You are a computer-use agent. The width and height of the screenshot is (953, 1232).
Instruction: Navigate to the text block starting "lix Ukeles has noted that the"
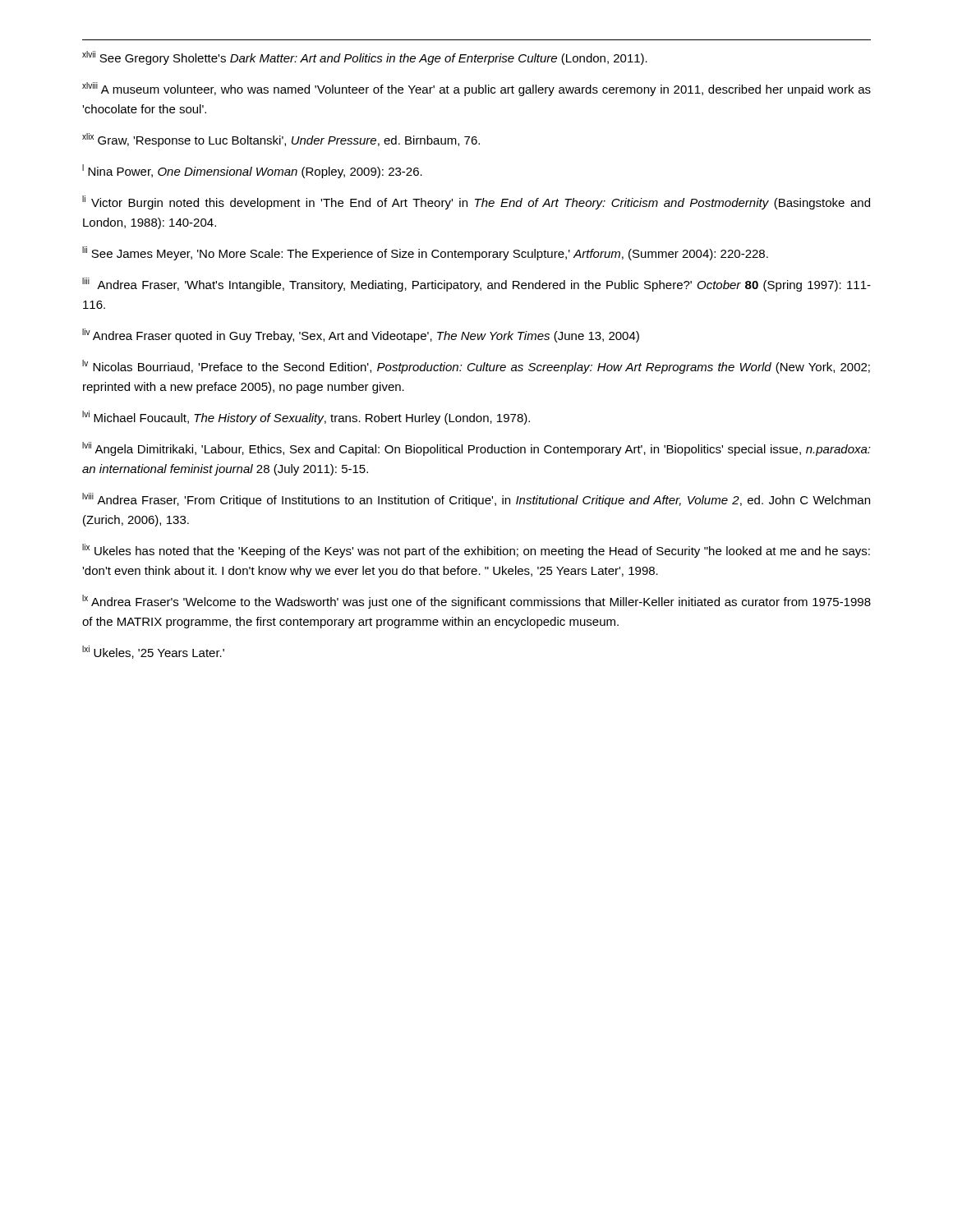(476, 560)
